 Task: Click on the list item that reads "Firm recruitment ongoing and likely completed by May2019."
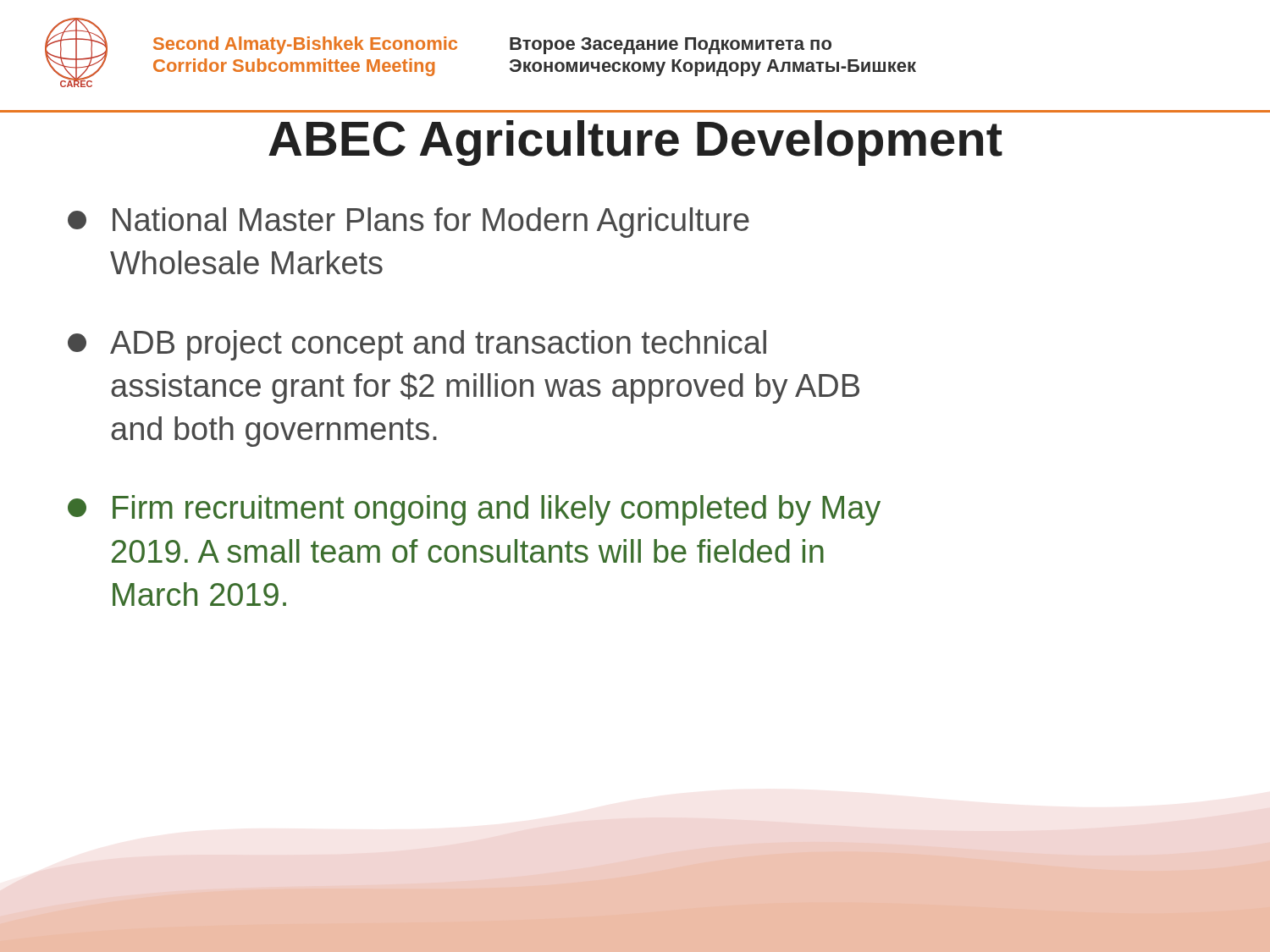click(x=474, y=552)
